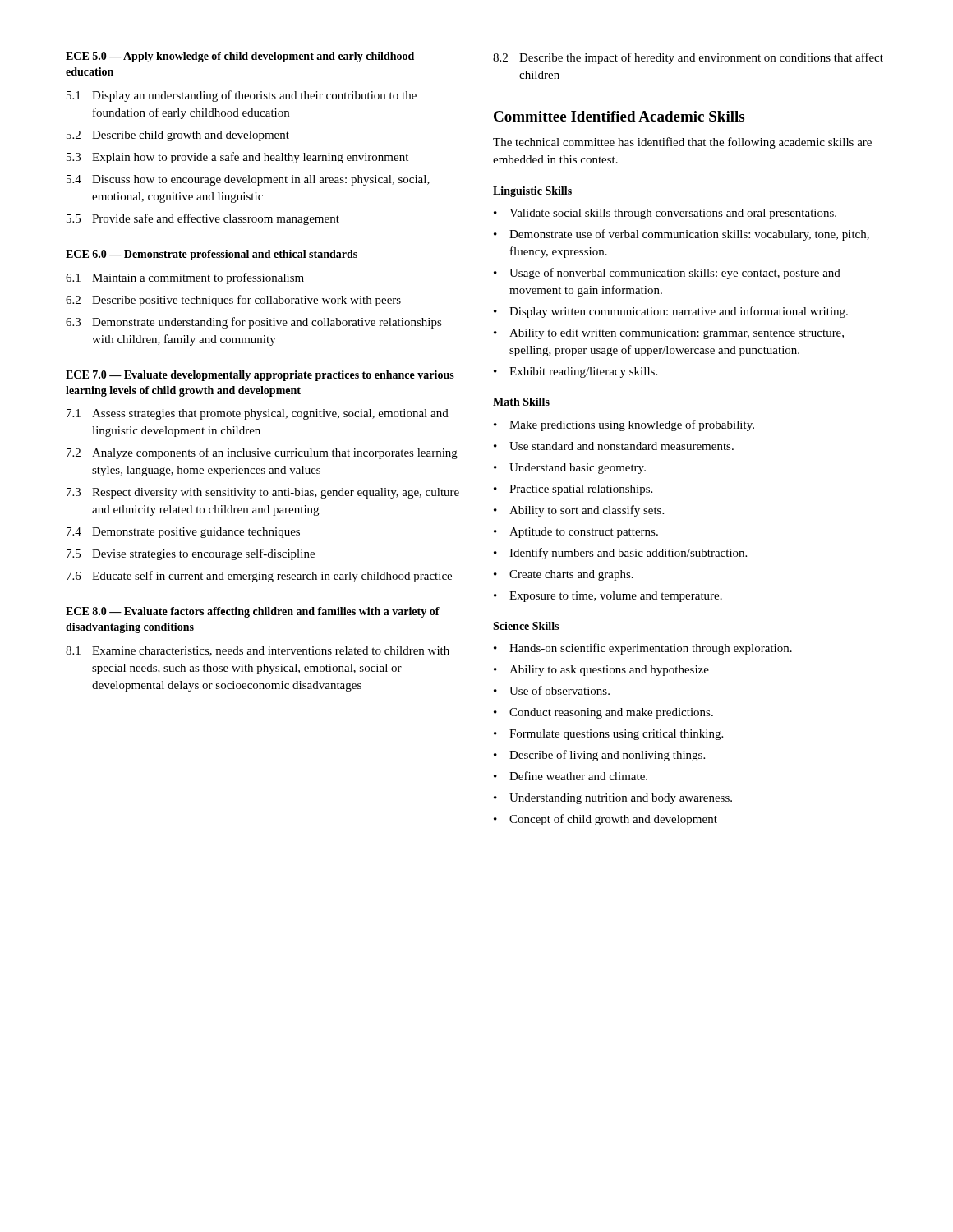Locate the passage starting "•Ability to ask questions and hypothesize"
Image resolution: width=953 pixels, height=1232 pixels.
pyautogui.click(x=690, y=670)
